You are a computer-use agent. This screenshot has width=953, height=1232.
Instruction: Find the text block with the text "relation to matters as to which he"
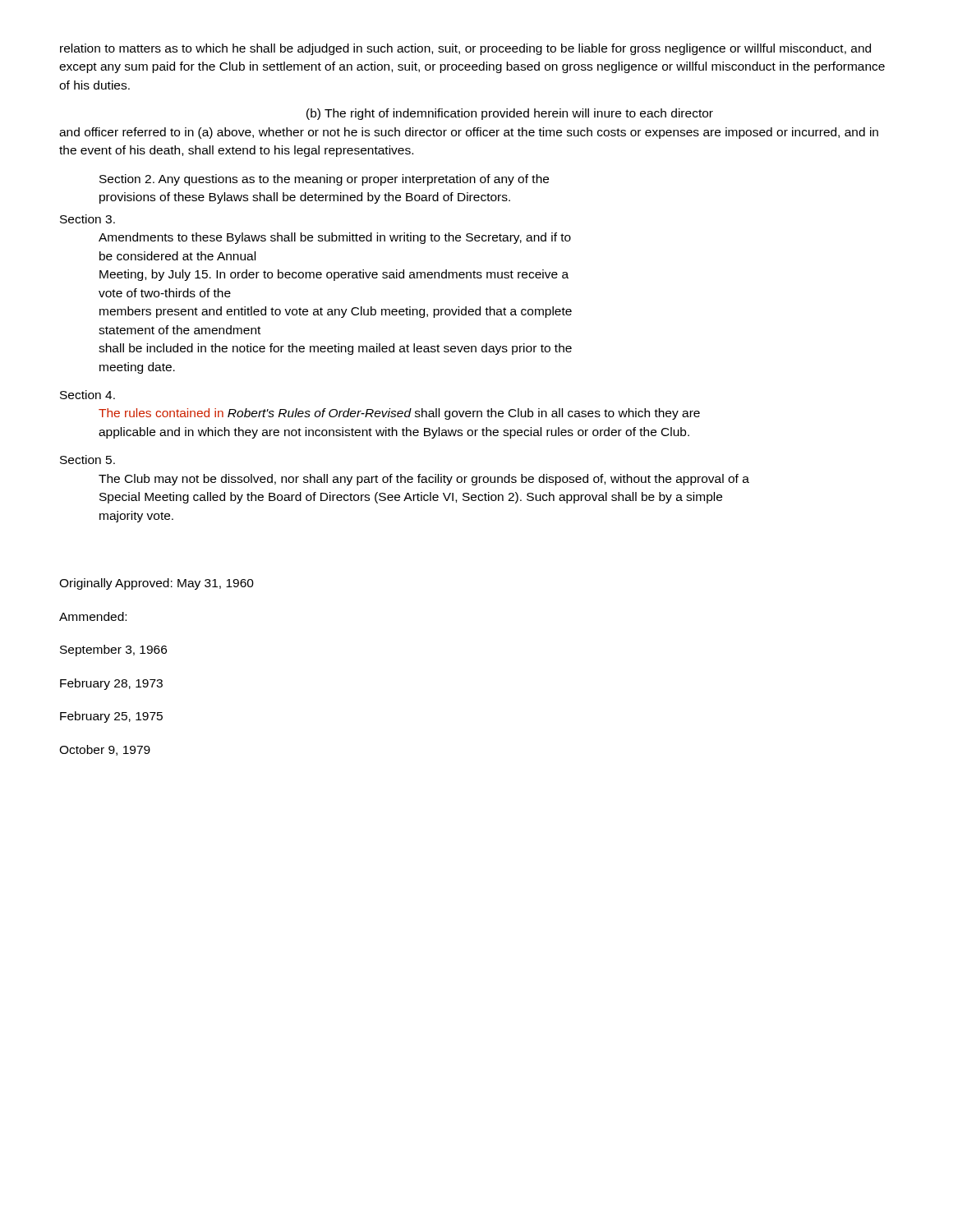pyautogui.click(x=472, y=66)
